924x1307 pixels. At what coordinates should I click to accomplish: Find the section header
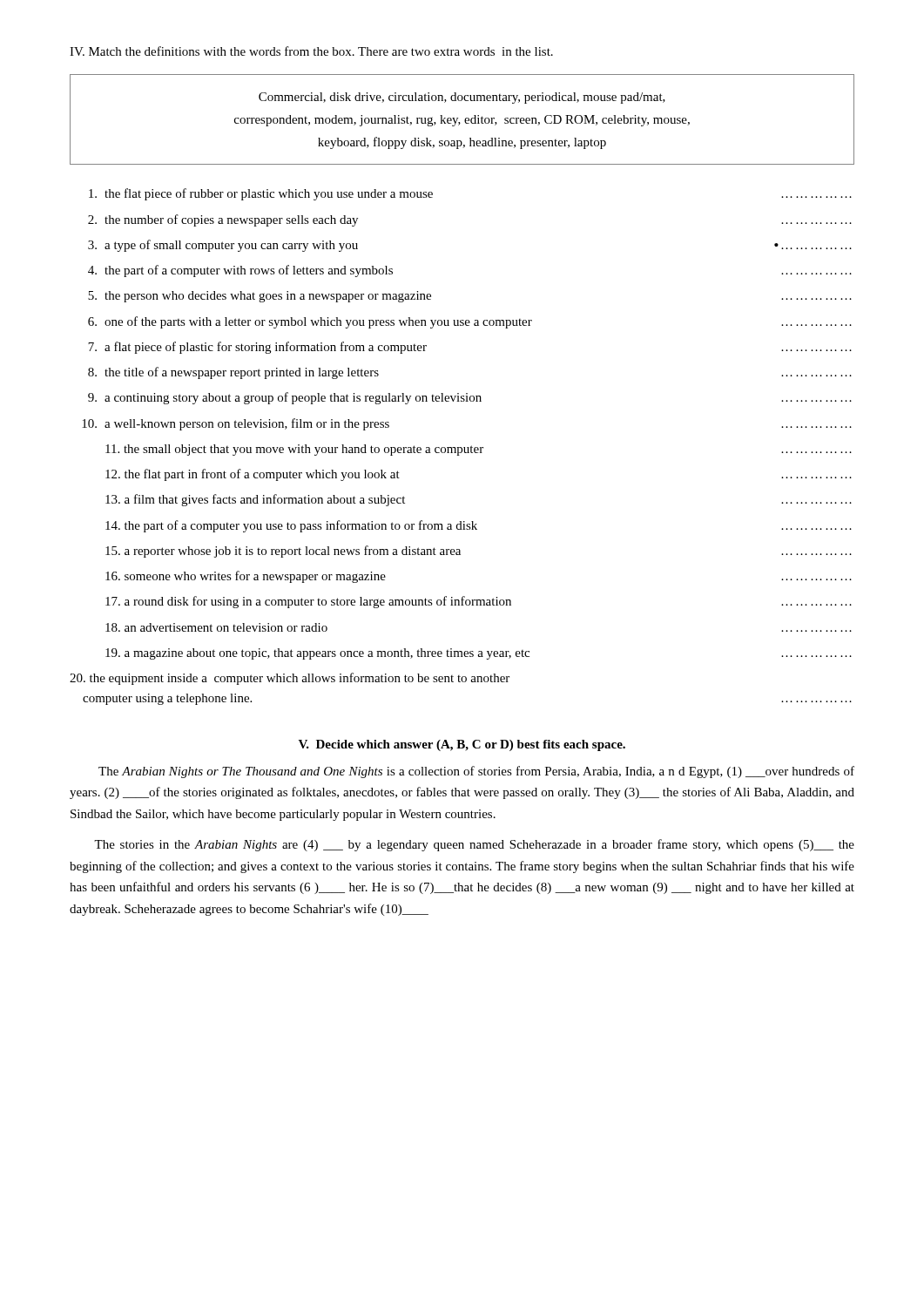(462, 744)
